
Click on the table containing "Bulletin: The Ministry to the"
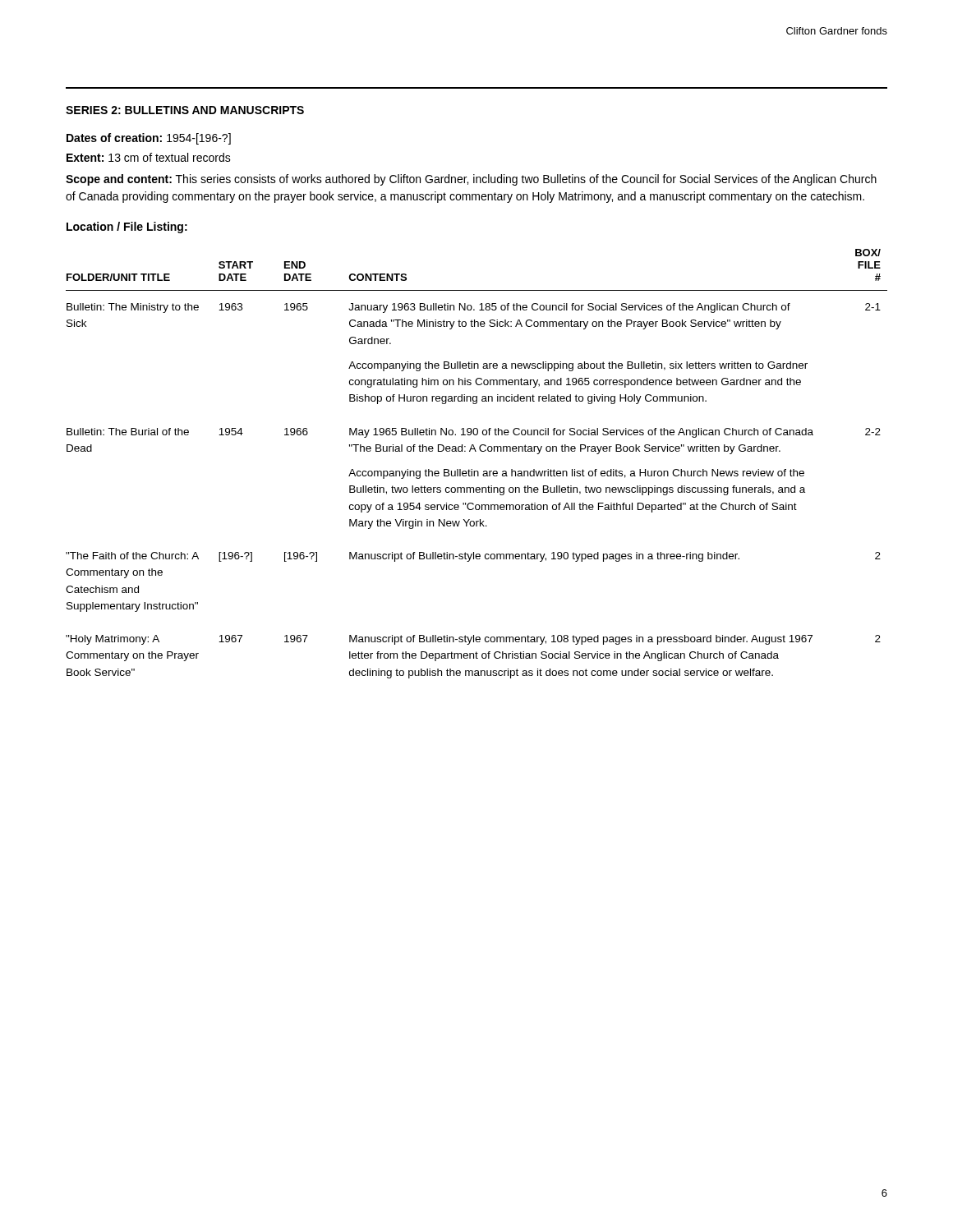[x=476, y=465]
